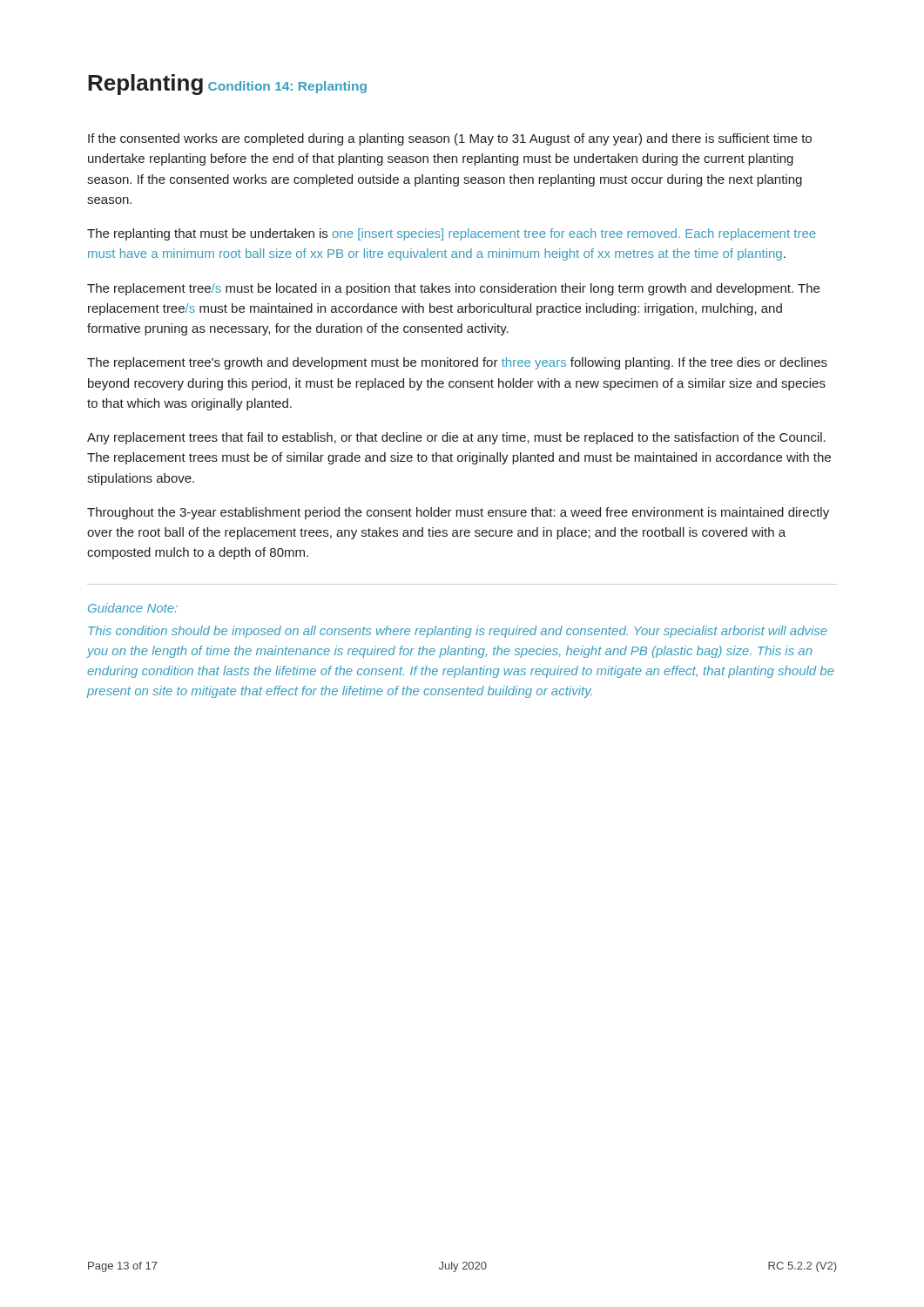Click where it says "Condition 14: Replanting"
The height and width of the screenshot is (1307, 924).
[288, 86]
